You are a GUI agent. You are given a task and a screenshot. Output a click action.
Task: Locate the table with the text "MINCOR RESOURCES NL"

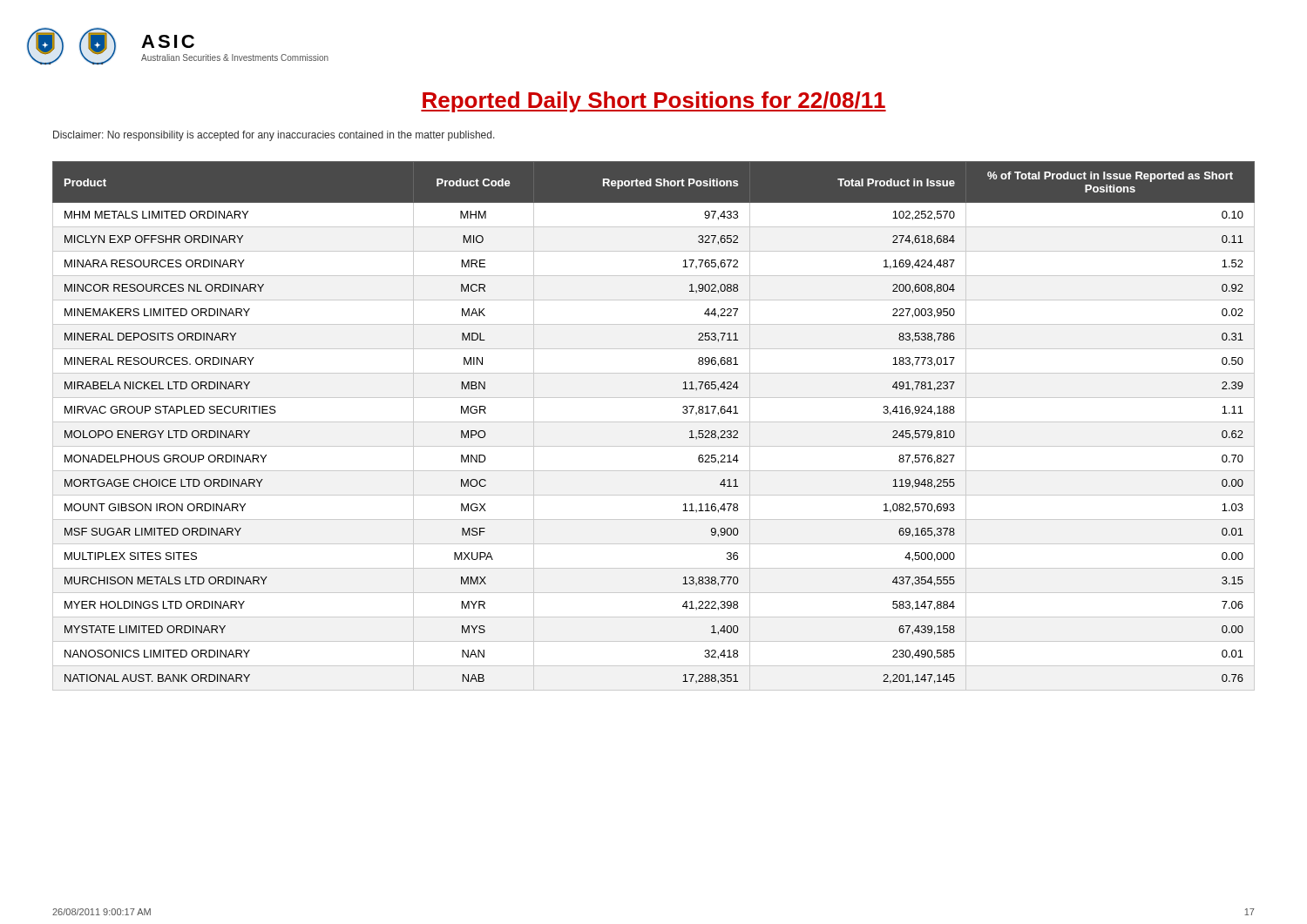click(654, 523)
